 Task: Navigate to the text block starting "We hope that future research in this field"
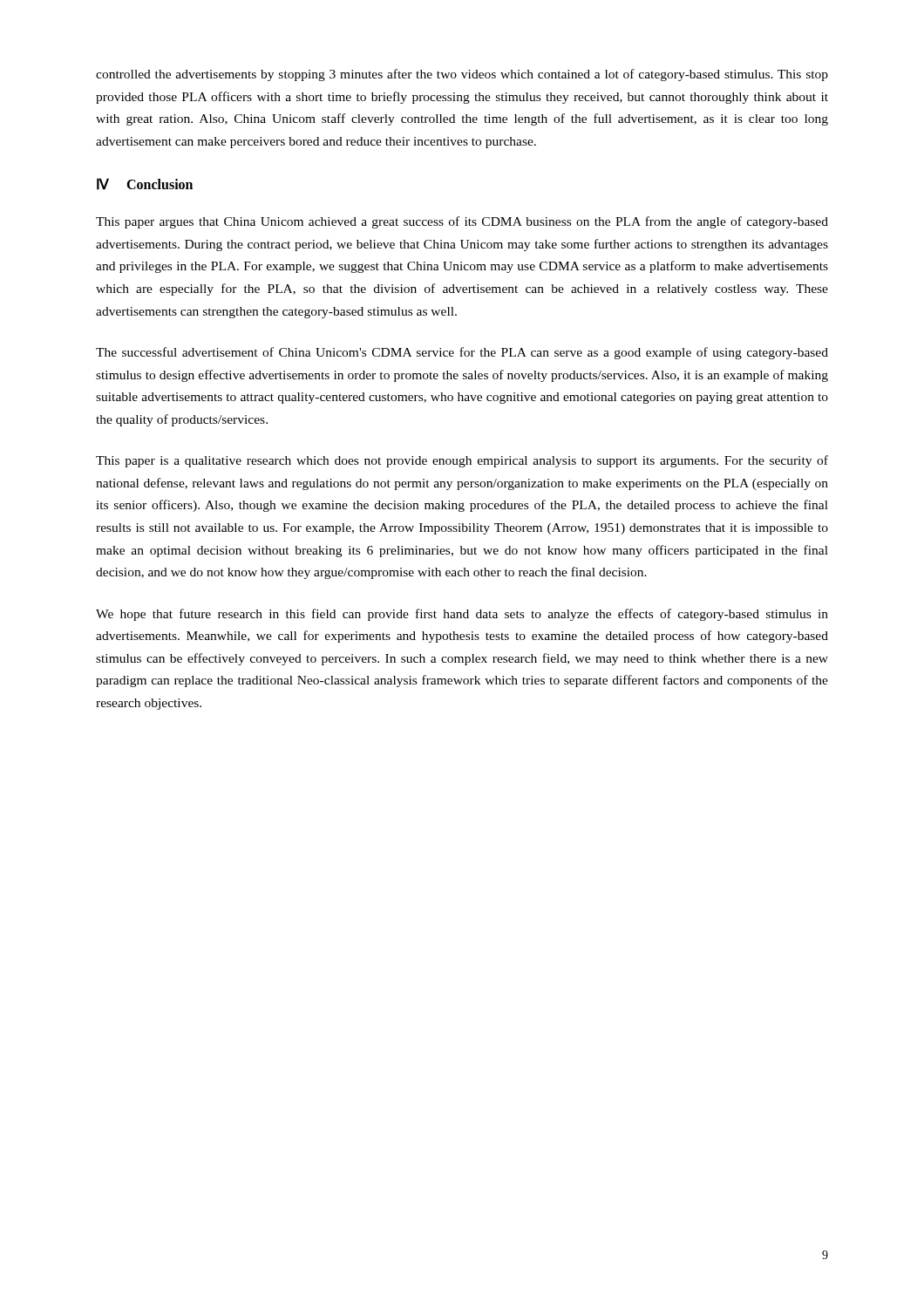(462, 658)
